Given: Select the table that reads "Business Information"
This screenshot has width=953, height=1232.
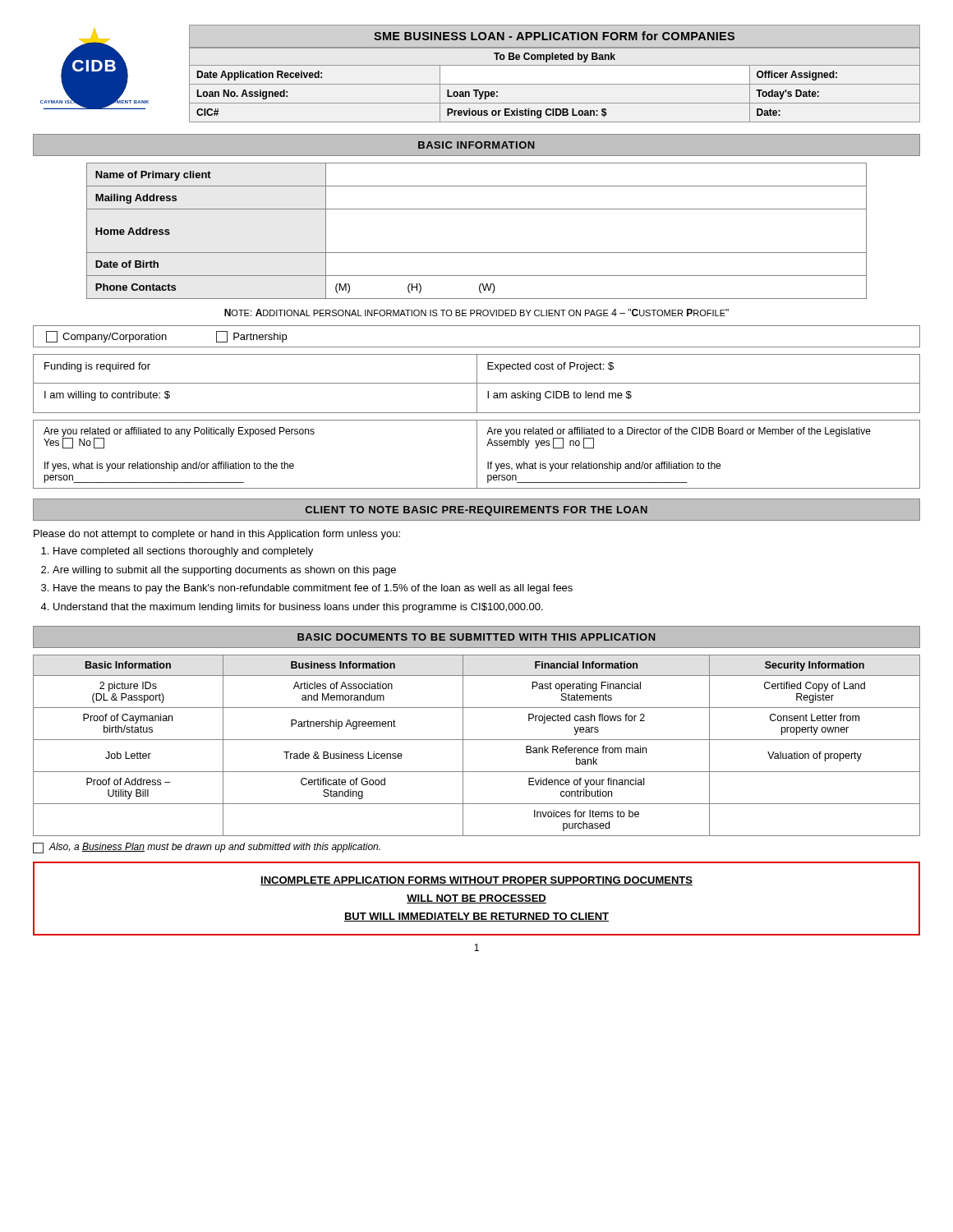Looking at the screenshot, I should 476,746.
